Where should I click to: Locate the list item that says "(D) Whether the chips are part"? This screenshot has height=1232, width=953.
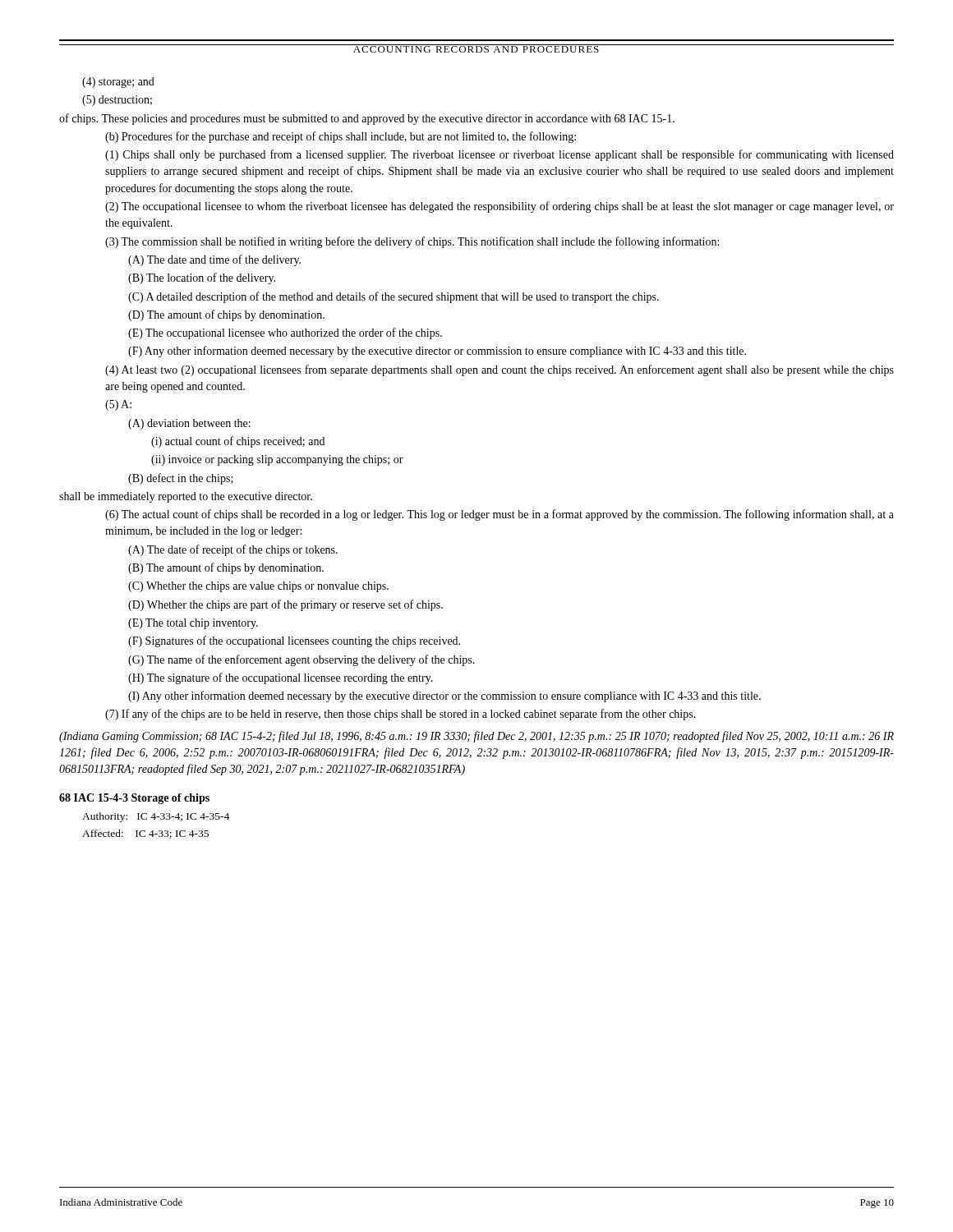click(285, 605)
